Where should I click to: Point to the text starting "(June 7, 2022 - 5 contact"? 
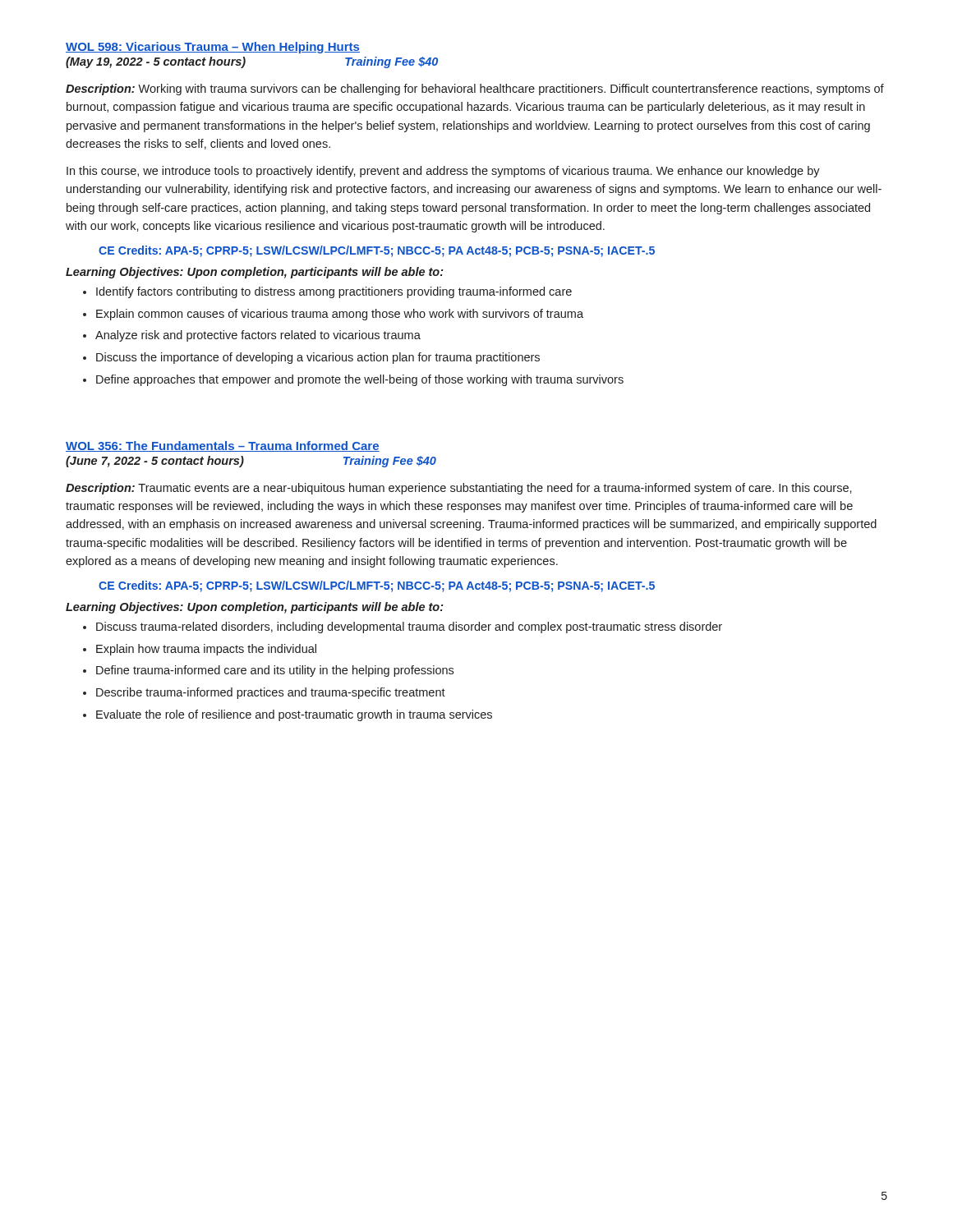click(251, 460)
